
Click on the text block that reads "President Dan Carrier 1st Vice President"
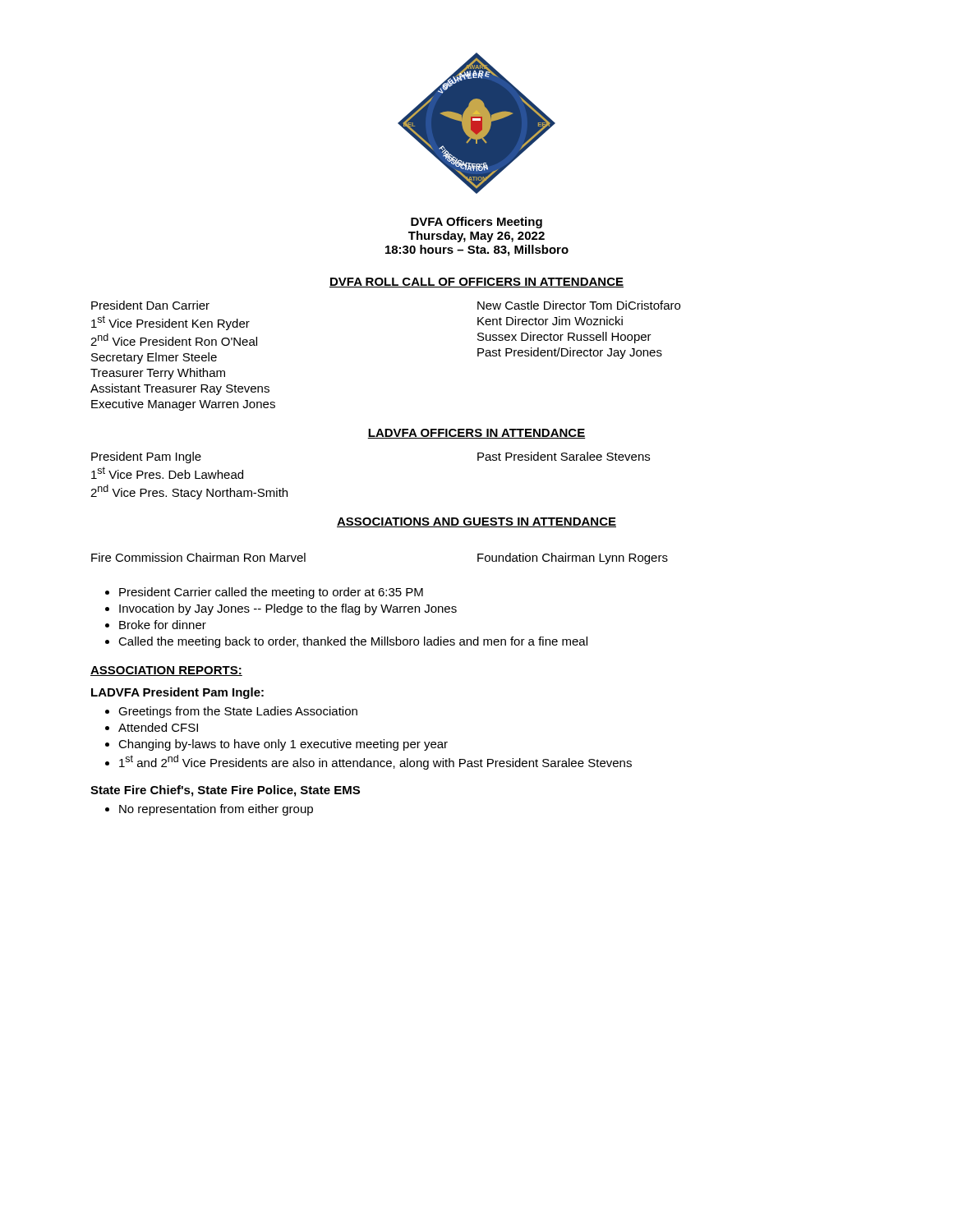click(x=150, y=305)
